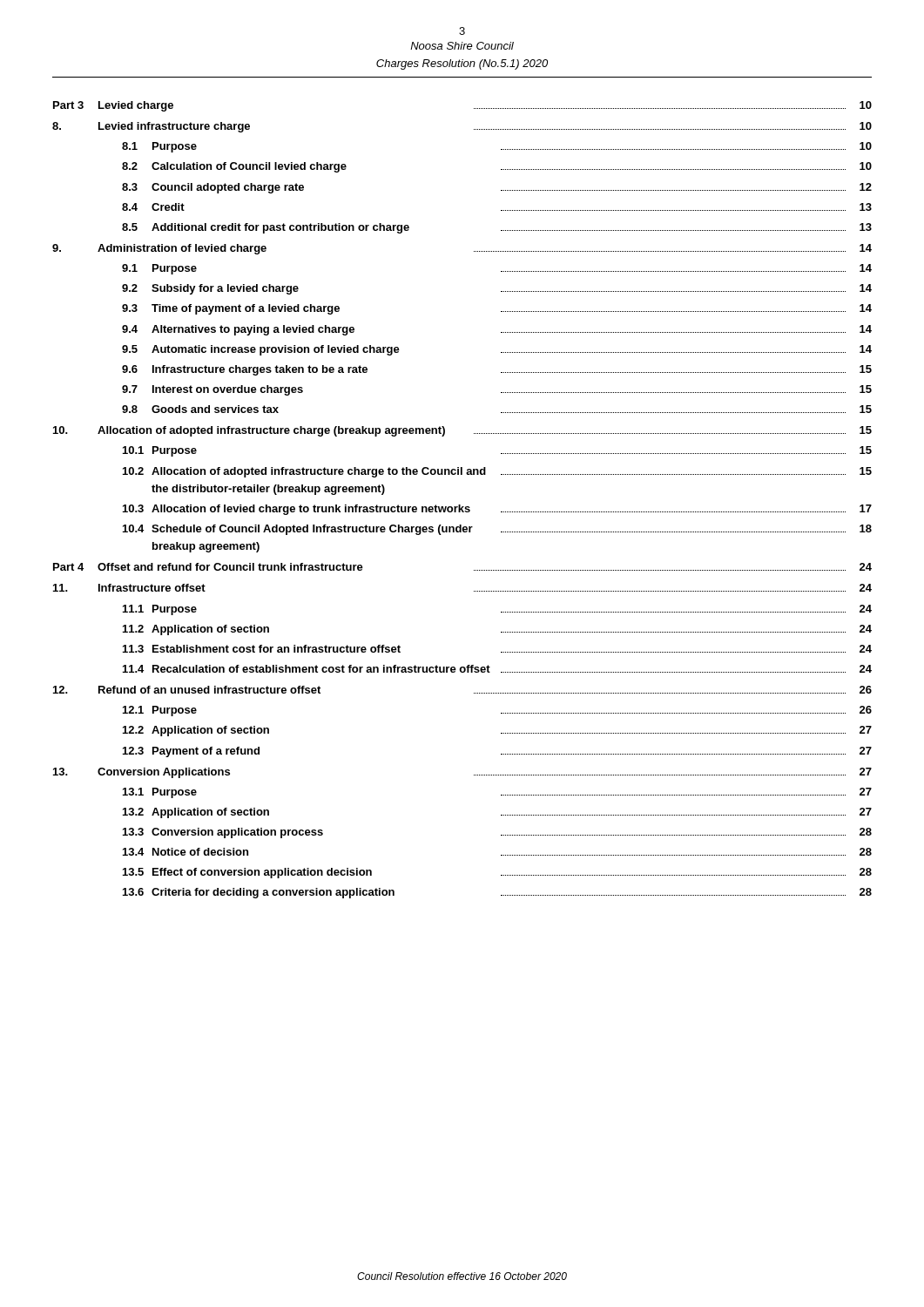Find the block starting "9.7 Interest on overdue charges 15"

click(222, 390)
